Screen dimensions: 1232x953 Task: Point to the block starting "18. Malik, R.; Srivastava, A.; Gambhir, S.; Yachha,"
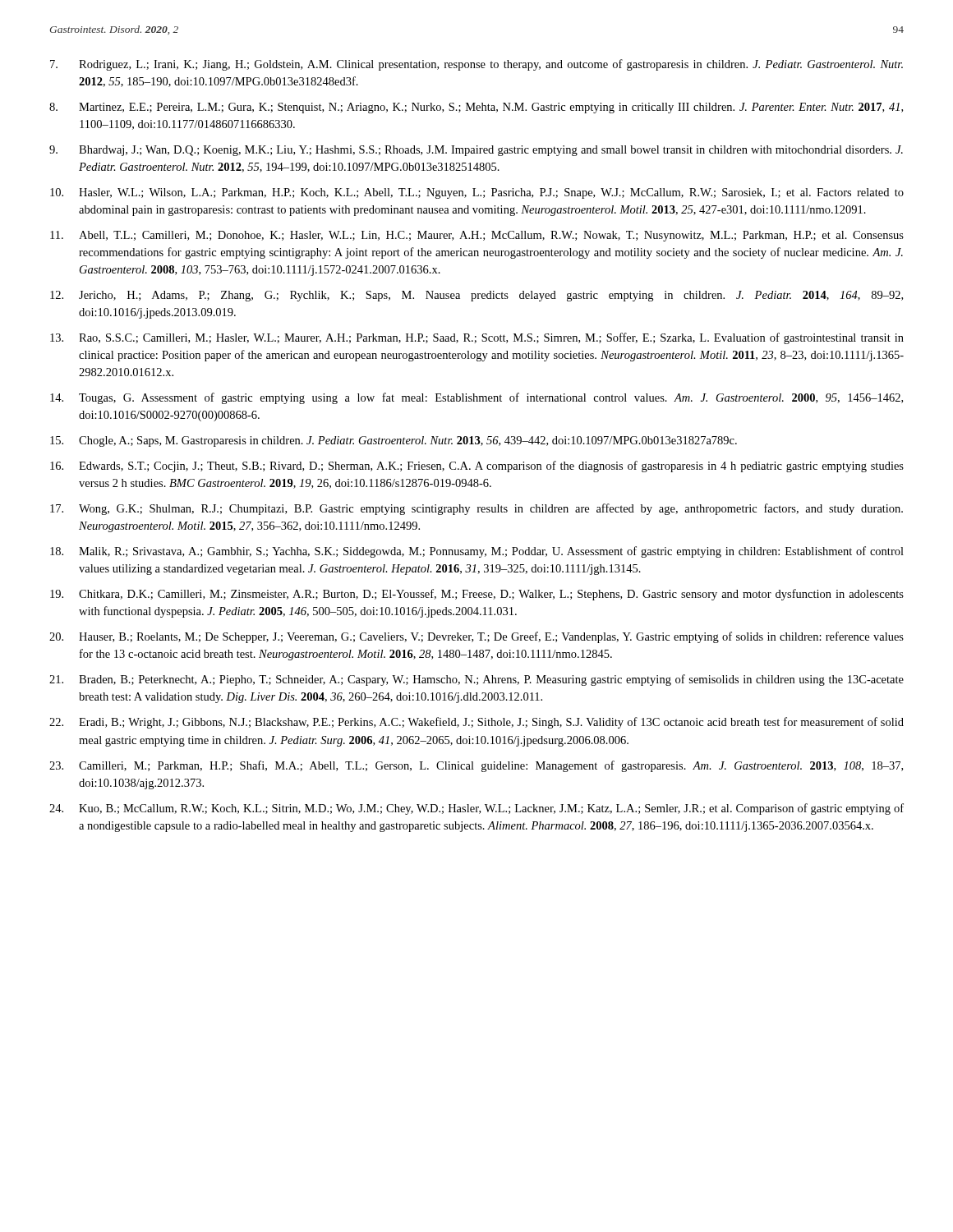pos(476,560)
